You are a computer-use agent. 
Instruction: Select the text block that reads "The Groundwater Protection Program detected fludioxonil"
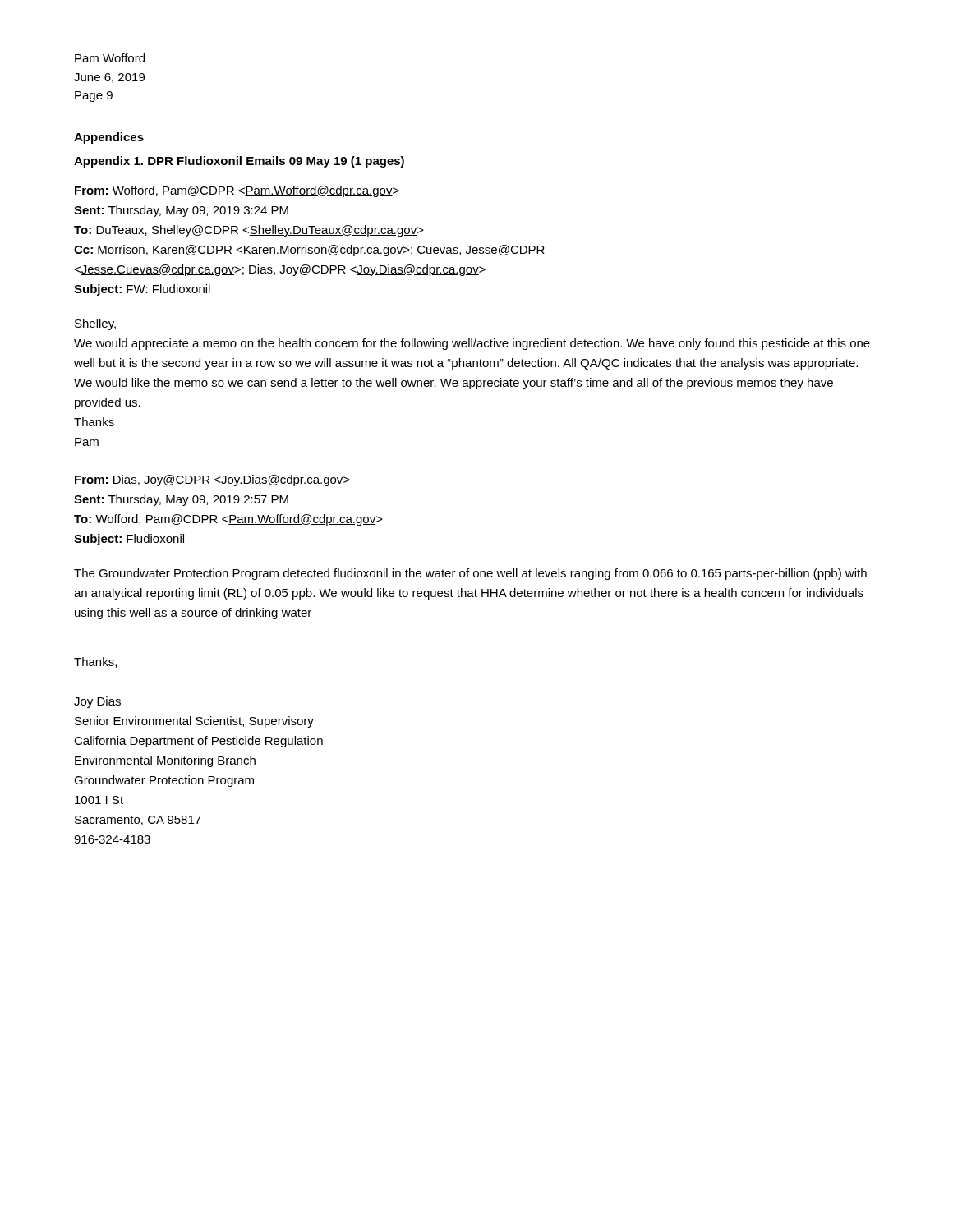point(471,592)
